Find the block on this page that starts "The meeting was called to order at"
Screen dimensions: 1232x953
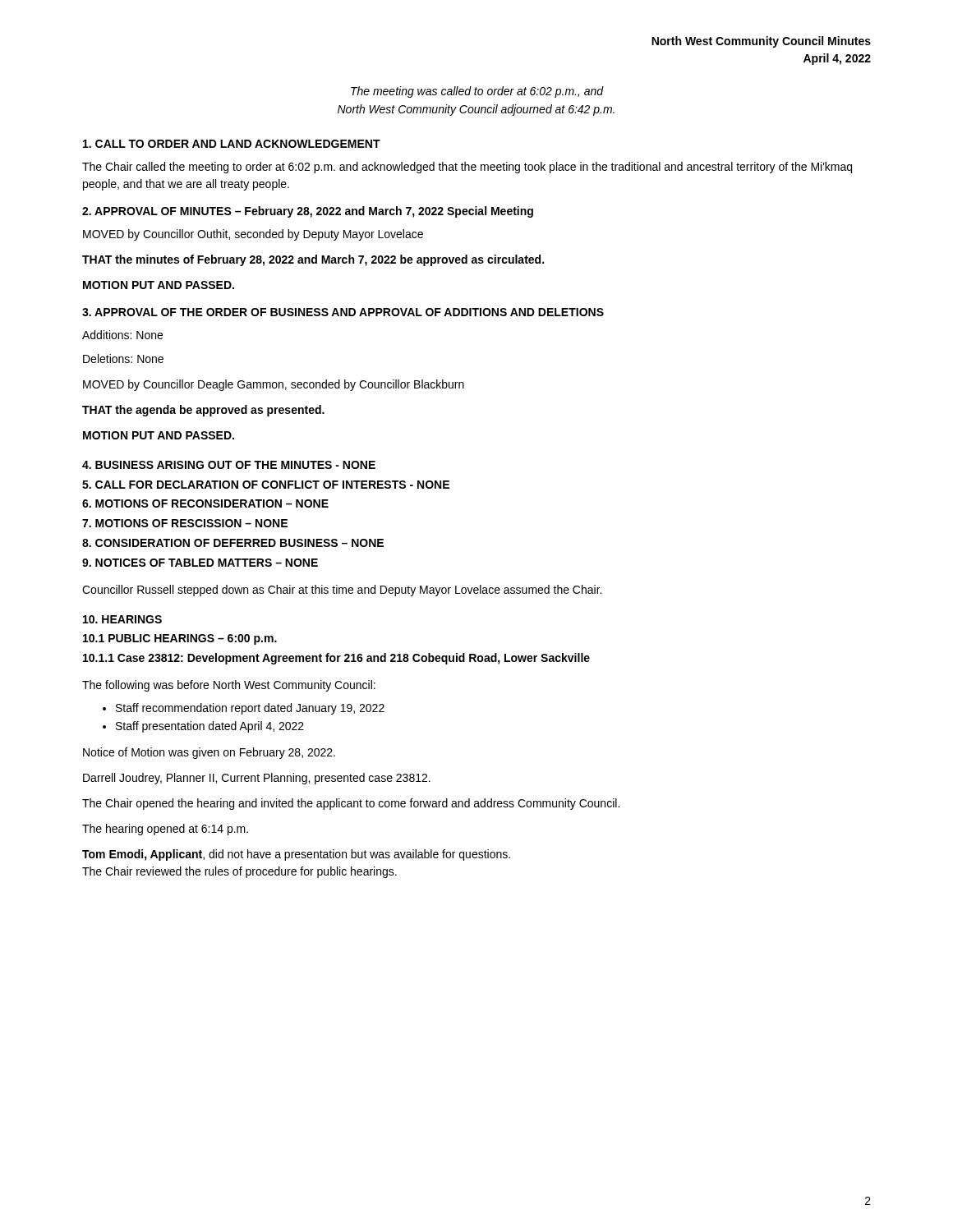click(x=476, y=100)
